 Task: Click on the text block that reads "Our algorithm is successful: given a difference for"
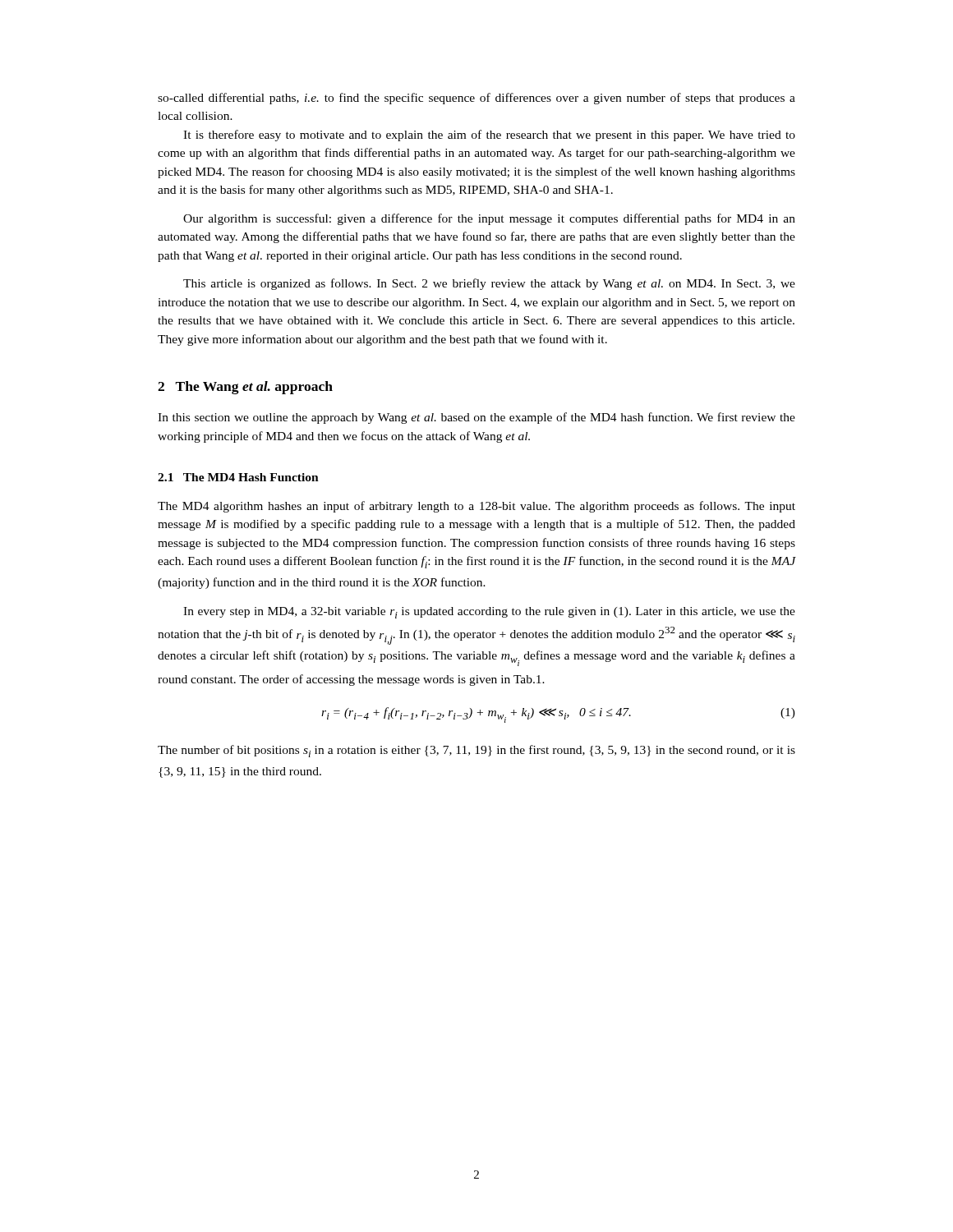[476, 237]
